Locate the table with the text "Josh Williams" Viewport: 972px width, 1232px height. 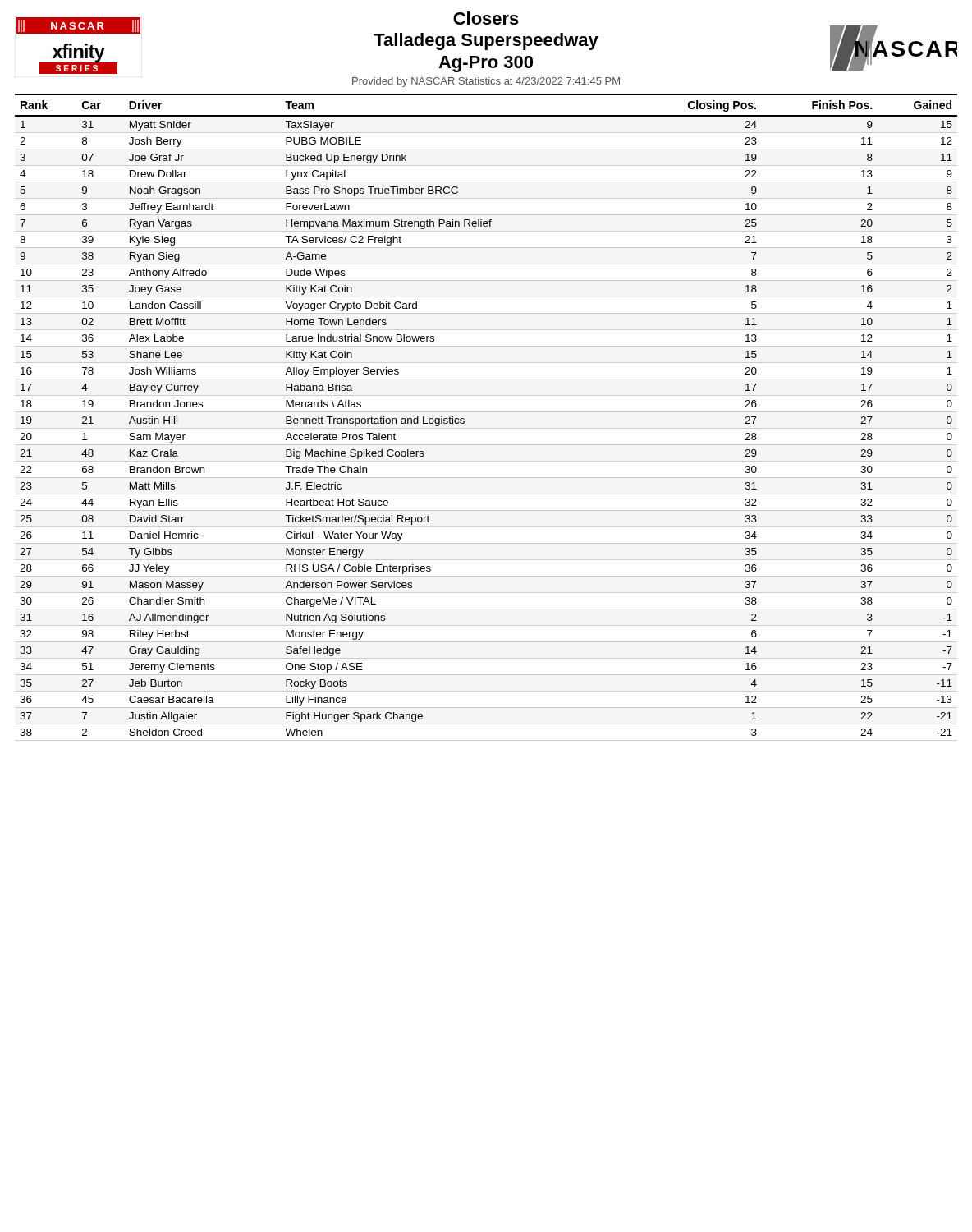[x=486, y=417]
